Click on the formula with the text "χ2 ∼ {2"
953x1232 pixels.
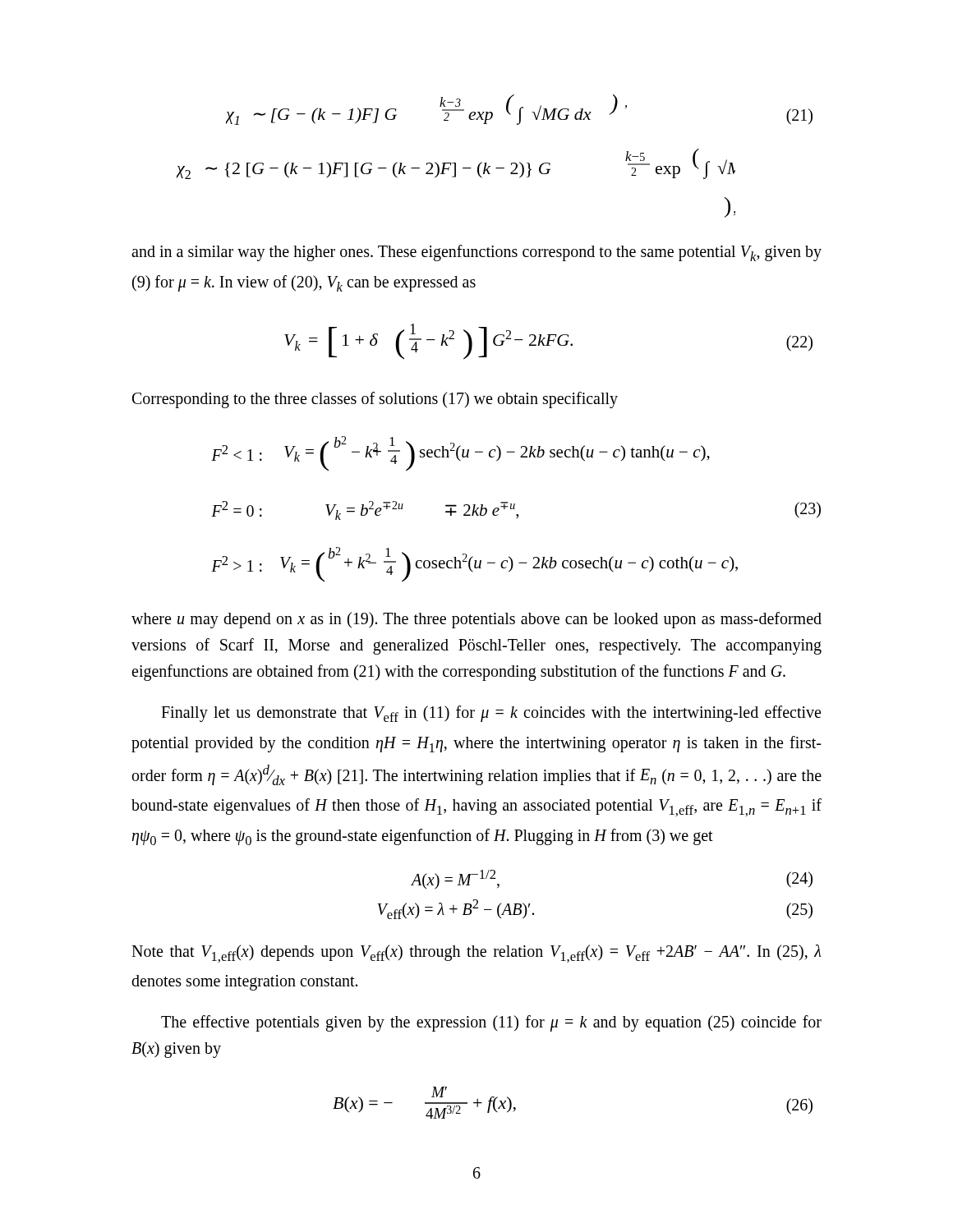click(458, 182)
